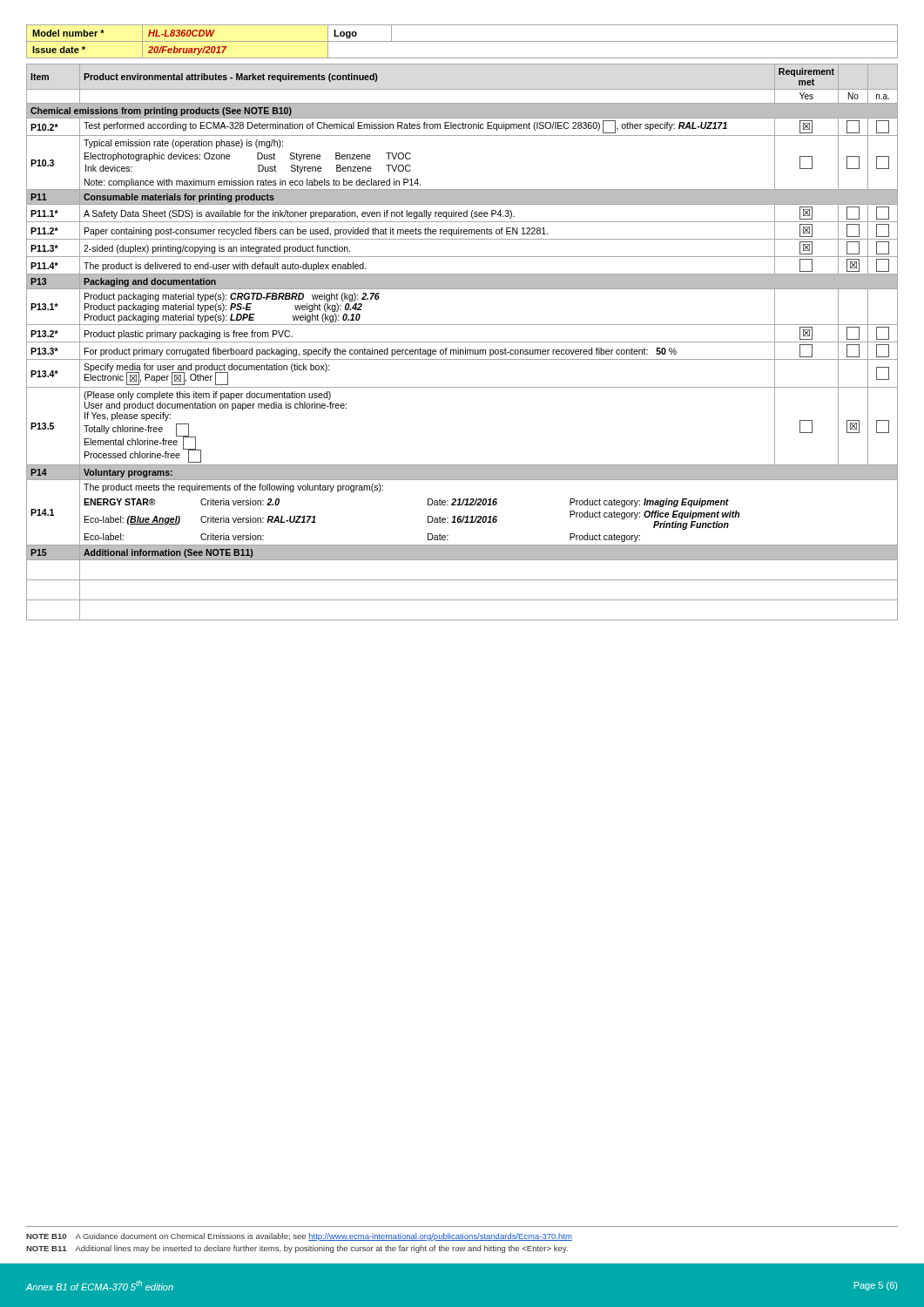Locate the table with the text "Ink devices:"
This screenshot has height=1307, width=924.
(462, 342)
